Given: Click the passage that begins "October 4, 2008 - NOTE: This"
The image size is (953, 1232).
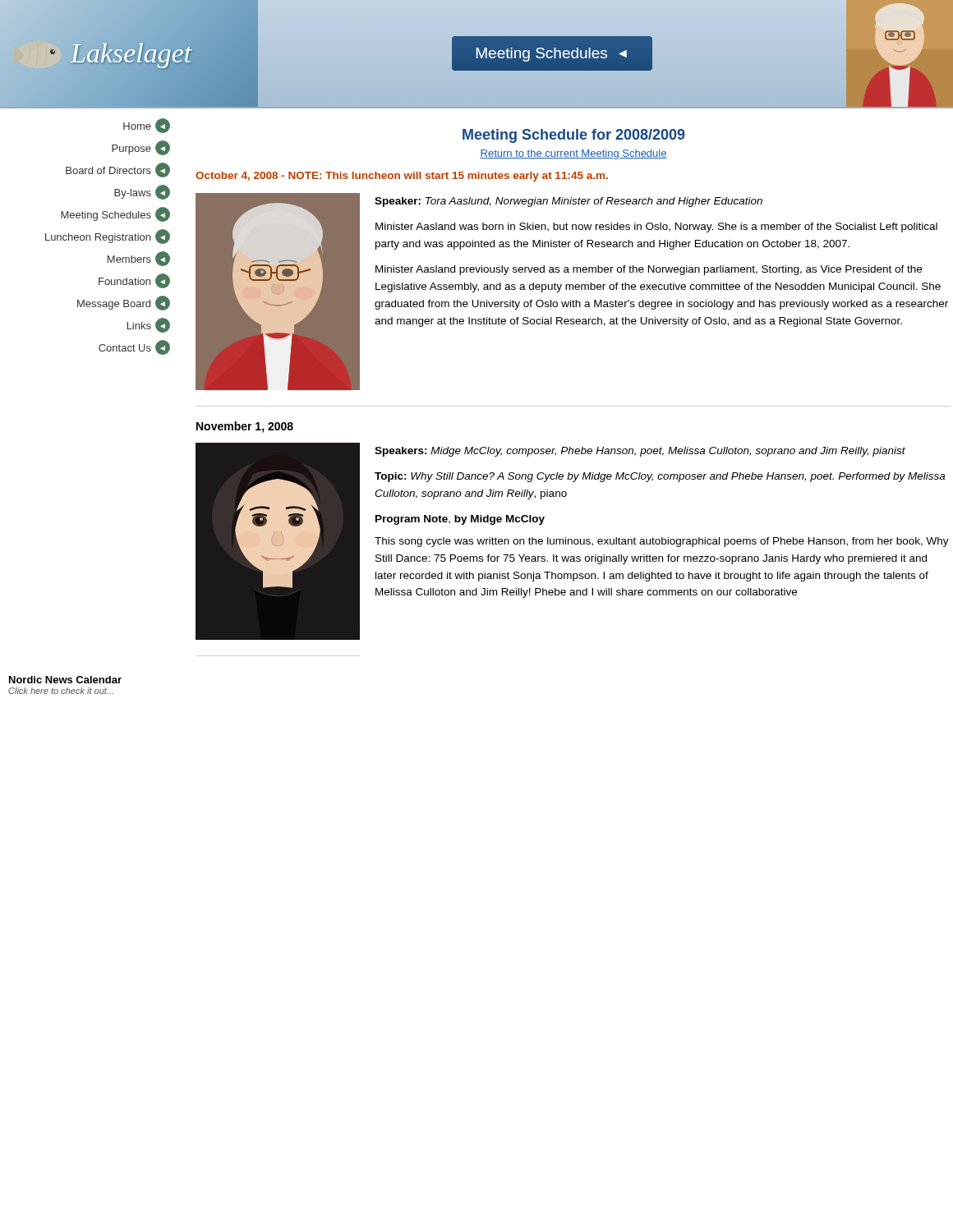Looking at the screenshot, I should (402, 175).
